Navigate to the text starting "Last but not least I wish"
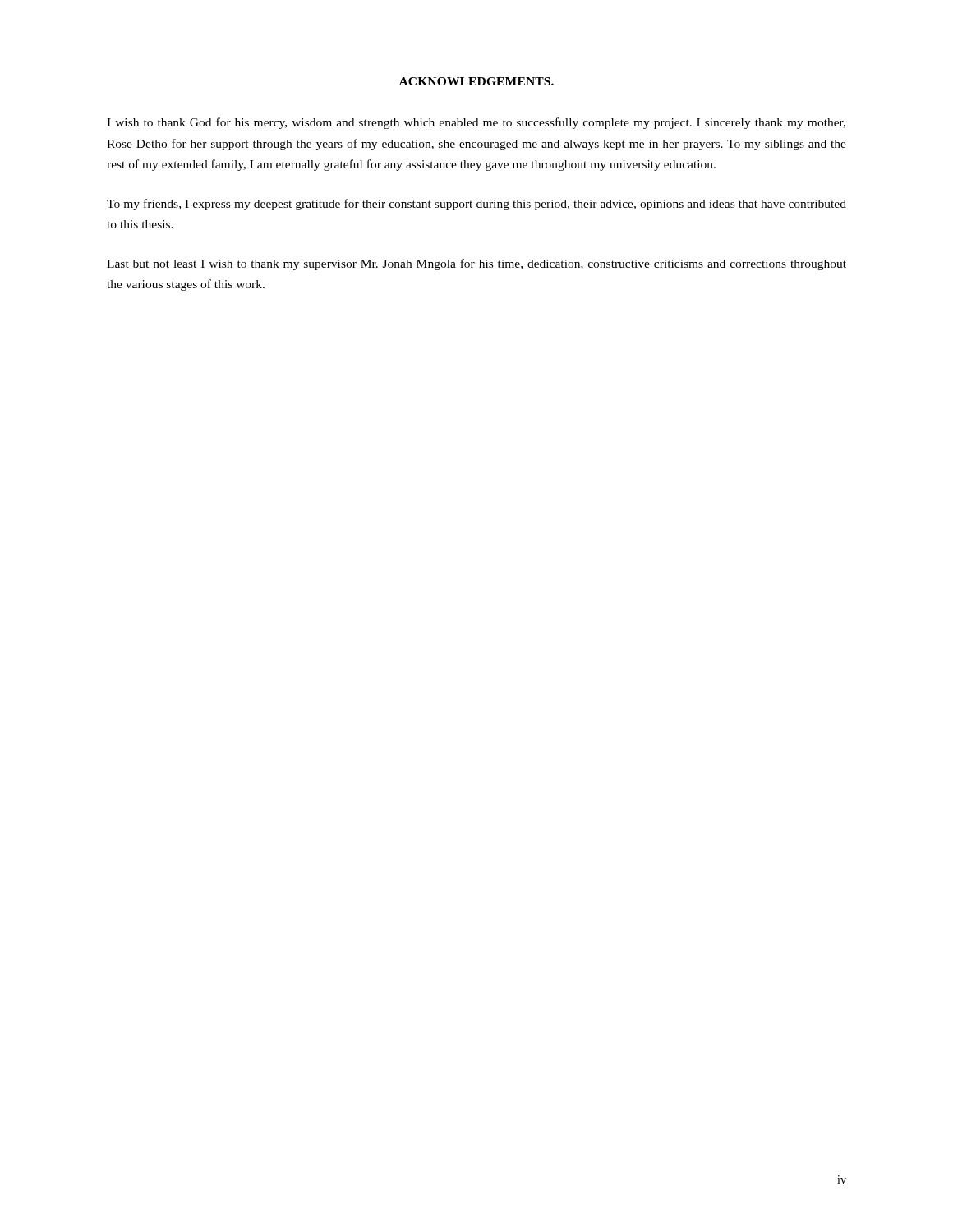Screen dimensions: 1232x953 coord(476,274)
